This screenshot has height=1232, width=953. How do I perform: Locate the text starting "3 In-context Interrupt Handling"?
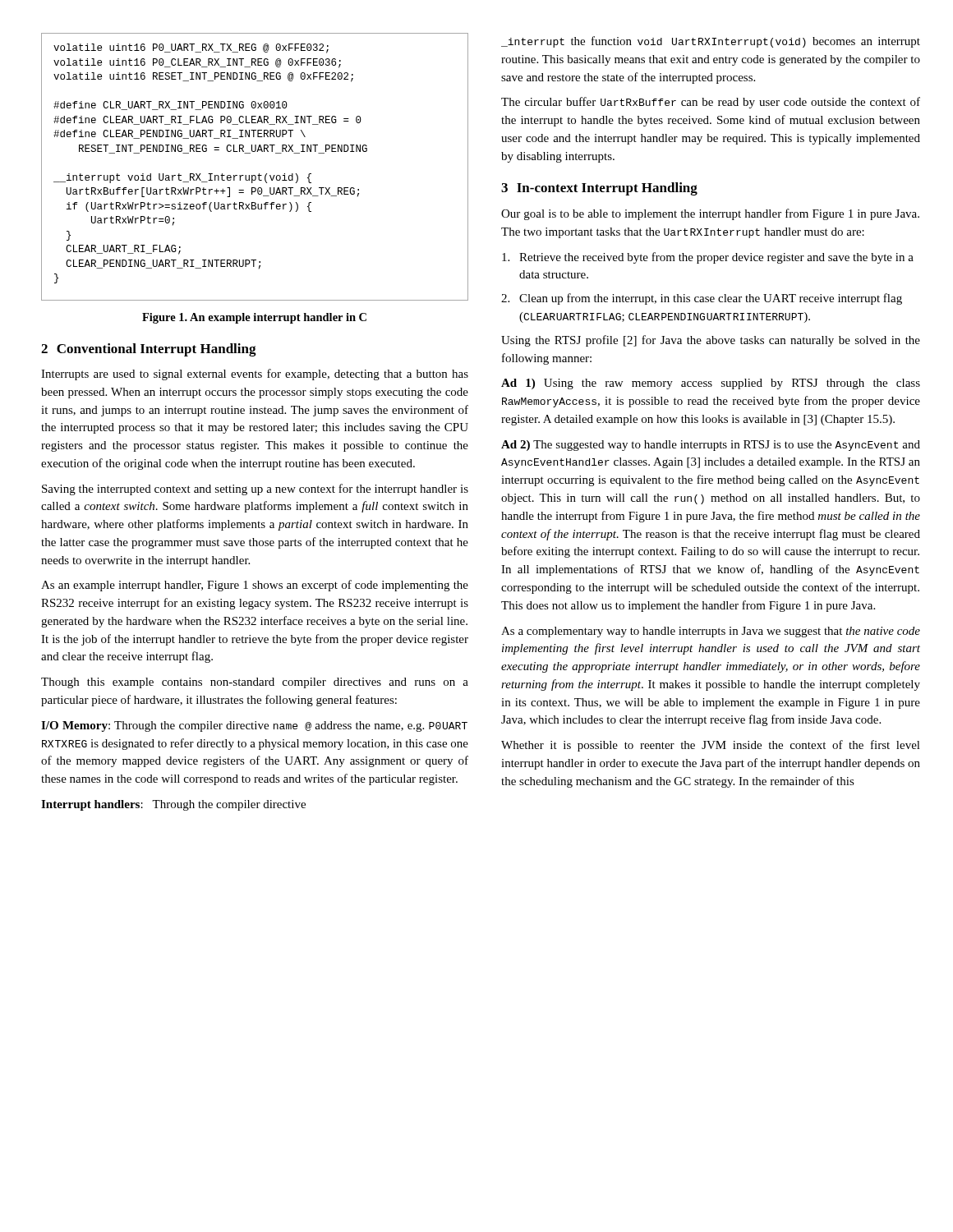(x=599, y=188)
